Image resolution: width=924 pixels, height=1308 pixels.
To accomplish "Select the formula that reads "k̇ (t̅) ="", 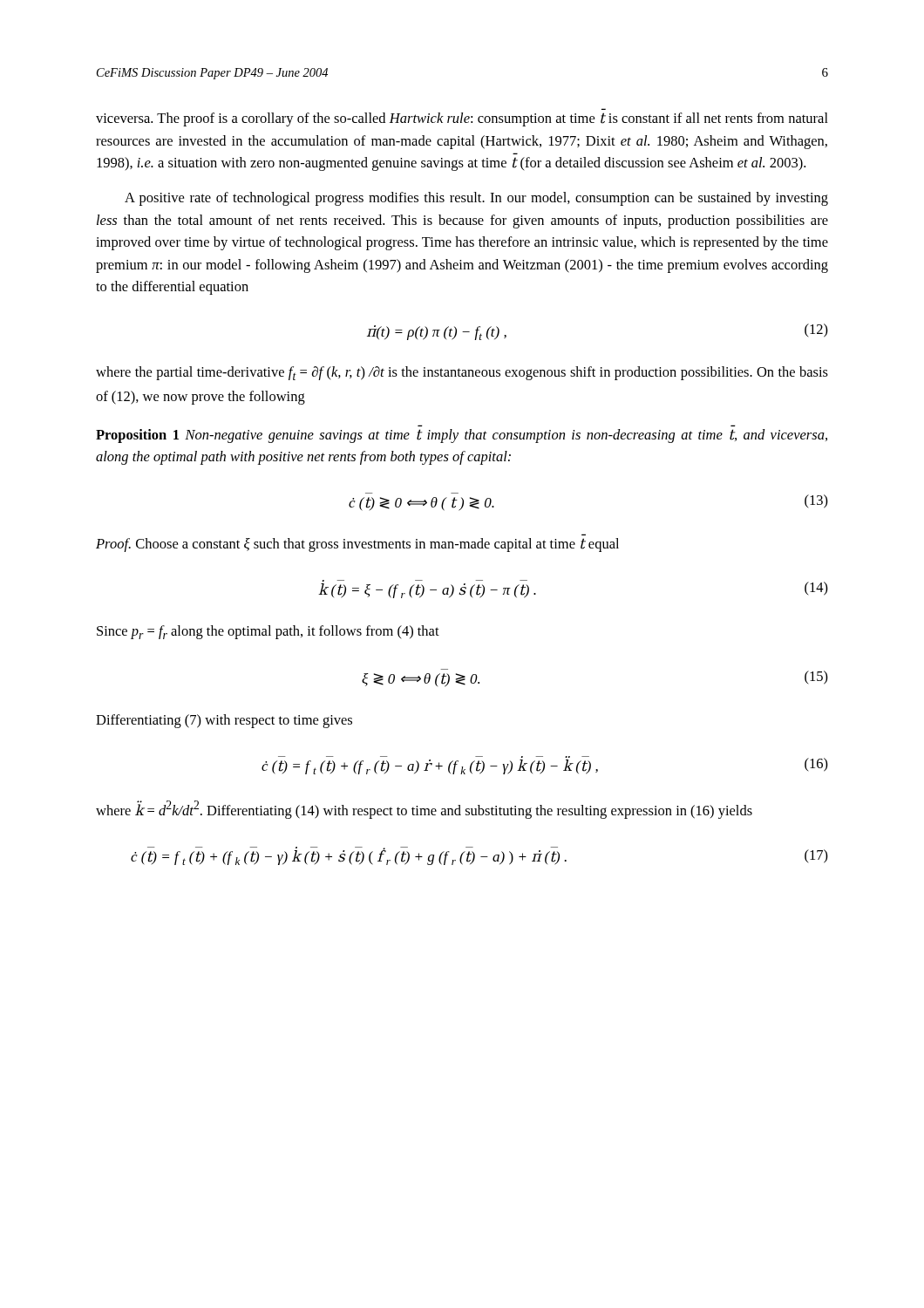I will (x=462, y=587).
